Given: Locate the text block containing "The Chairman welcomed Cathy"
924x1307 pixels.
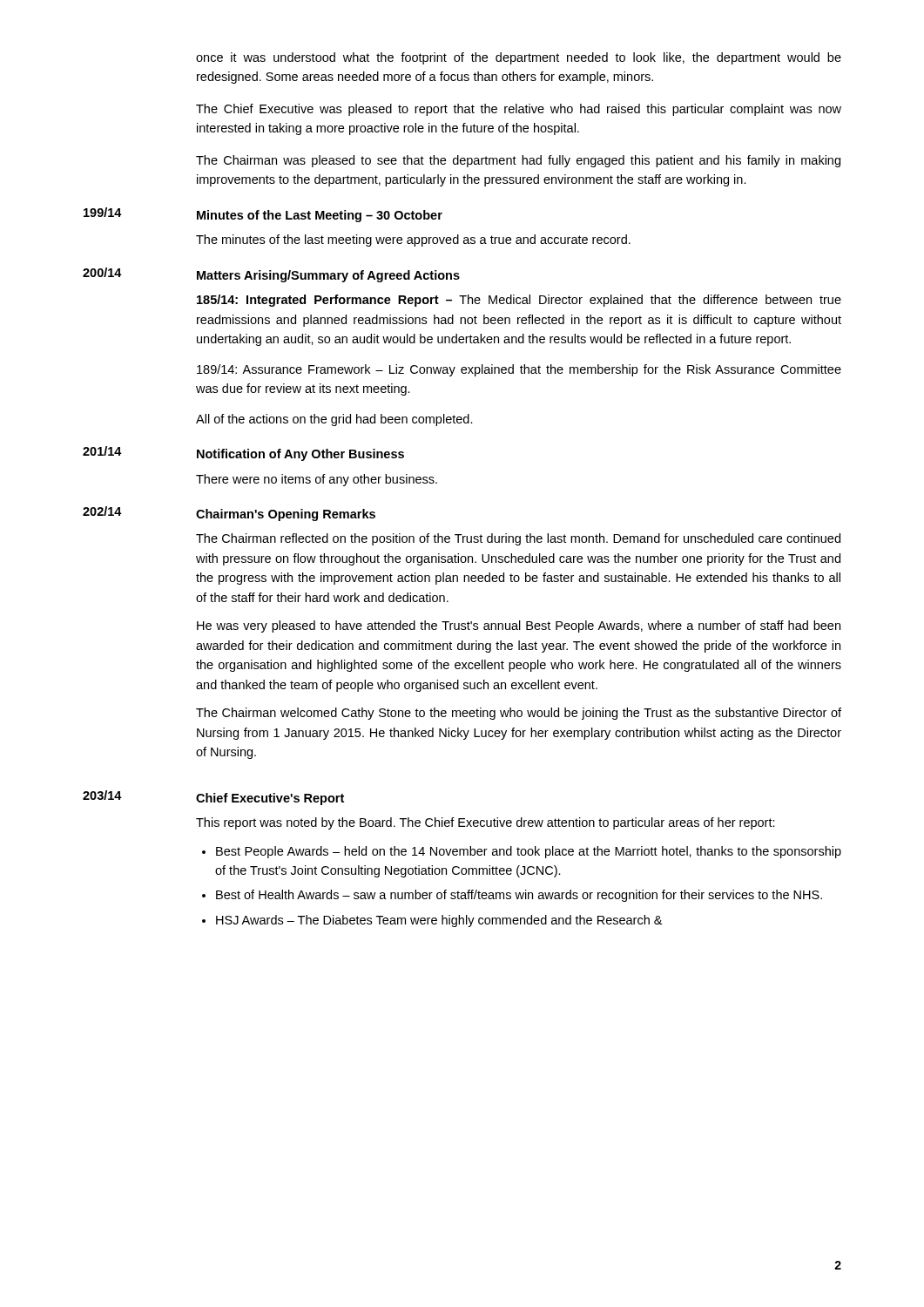Looking at the screenshot, I should point(519,733).
